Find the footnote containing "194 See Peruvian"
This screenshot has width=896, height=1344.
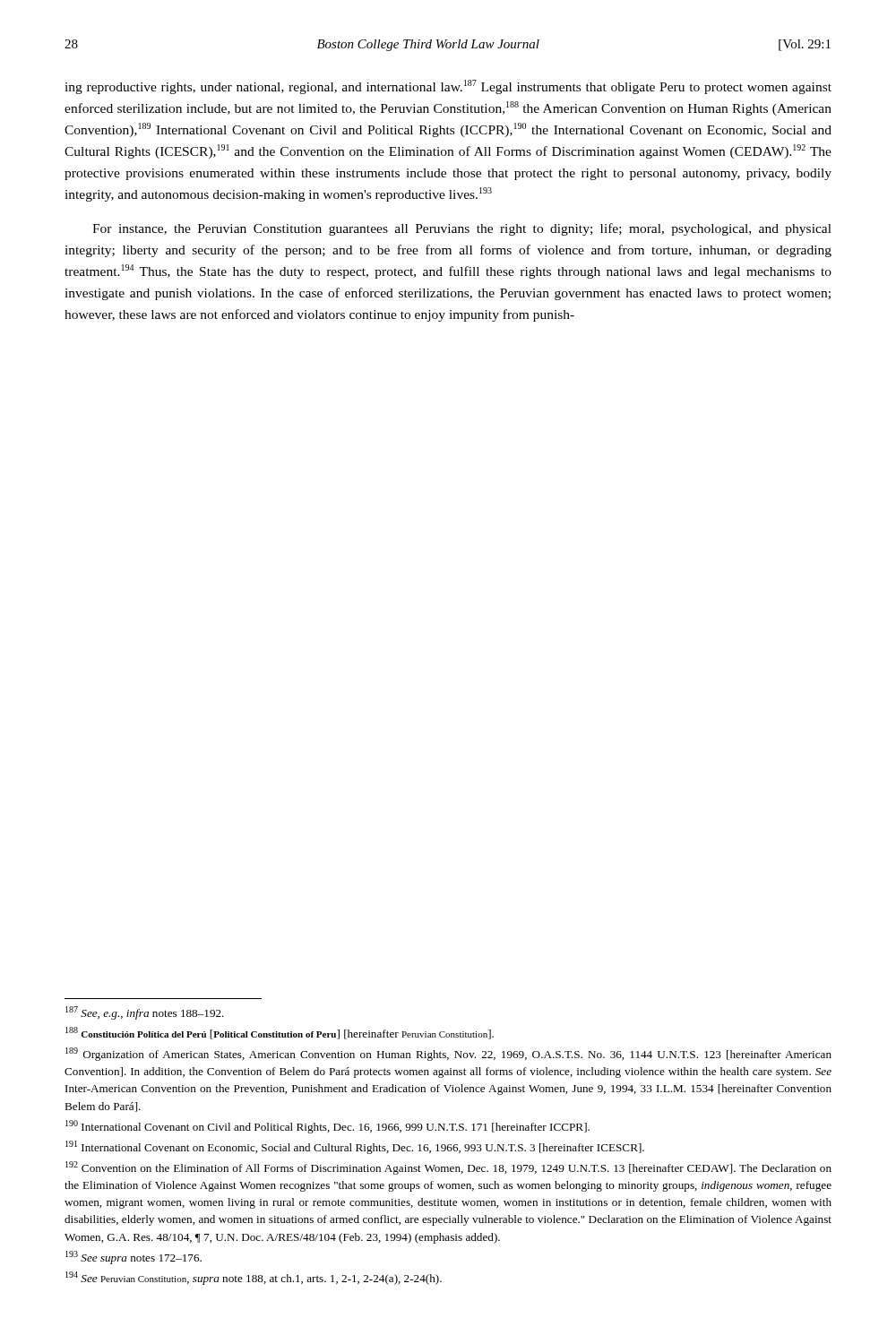253,1277
